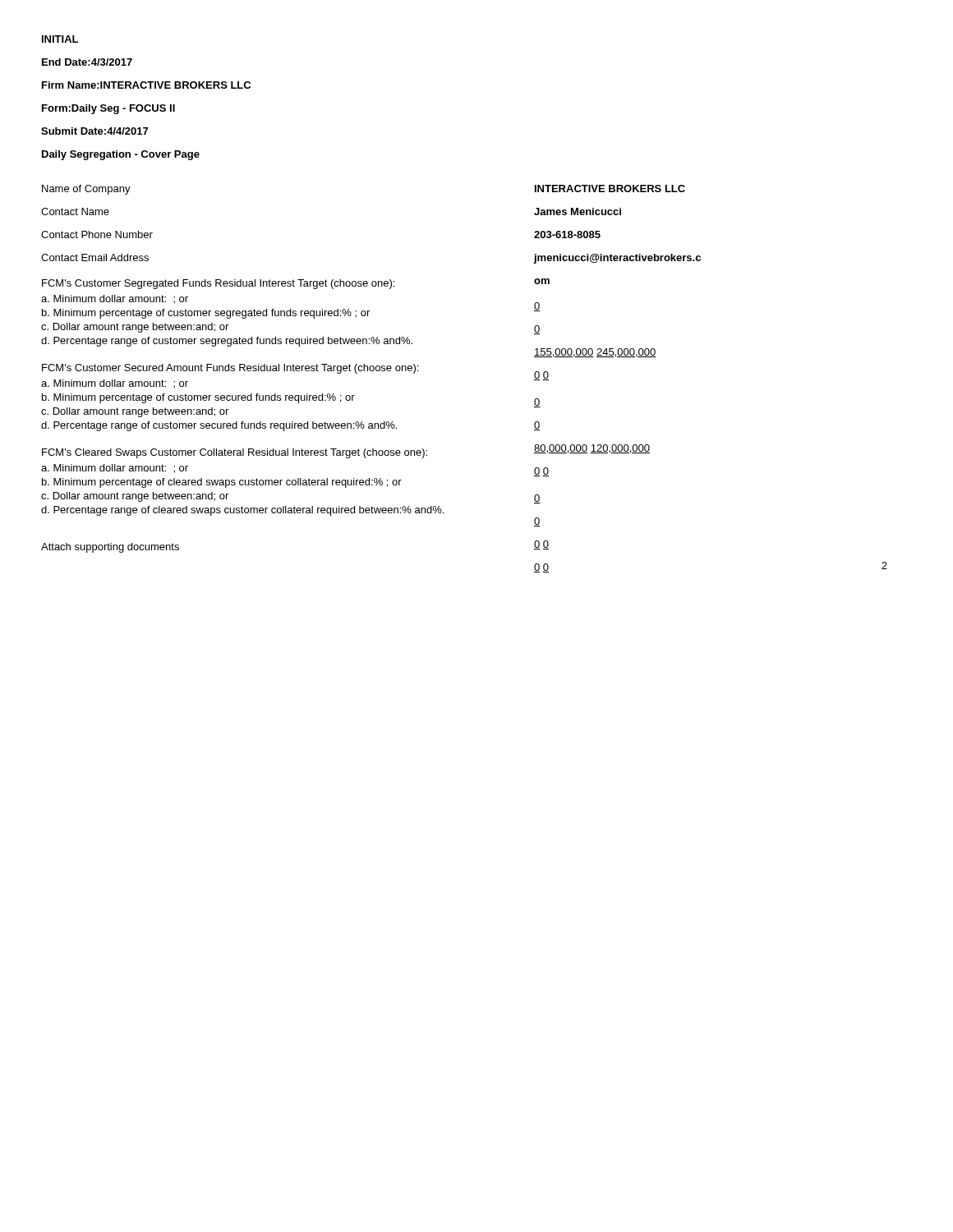Locate the text block containing "INTERACTIVE BROKERS LLC James Menicucci 203-618-8085 jmenicucci@interactivebrokers.c"

pos(610,188)
